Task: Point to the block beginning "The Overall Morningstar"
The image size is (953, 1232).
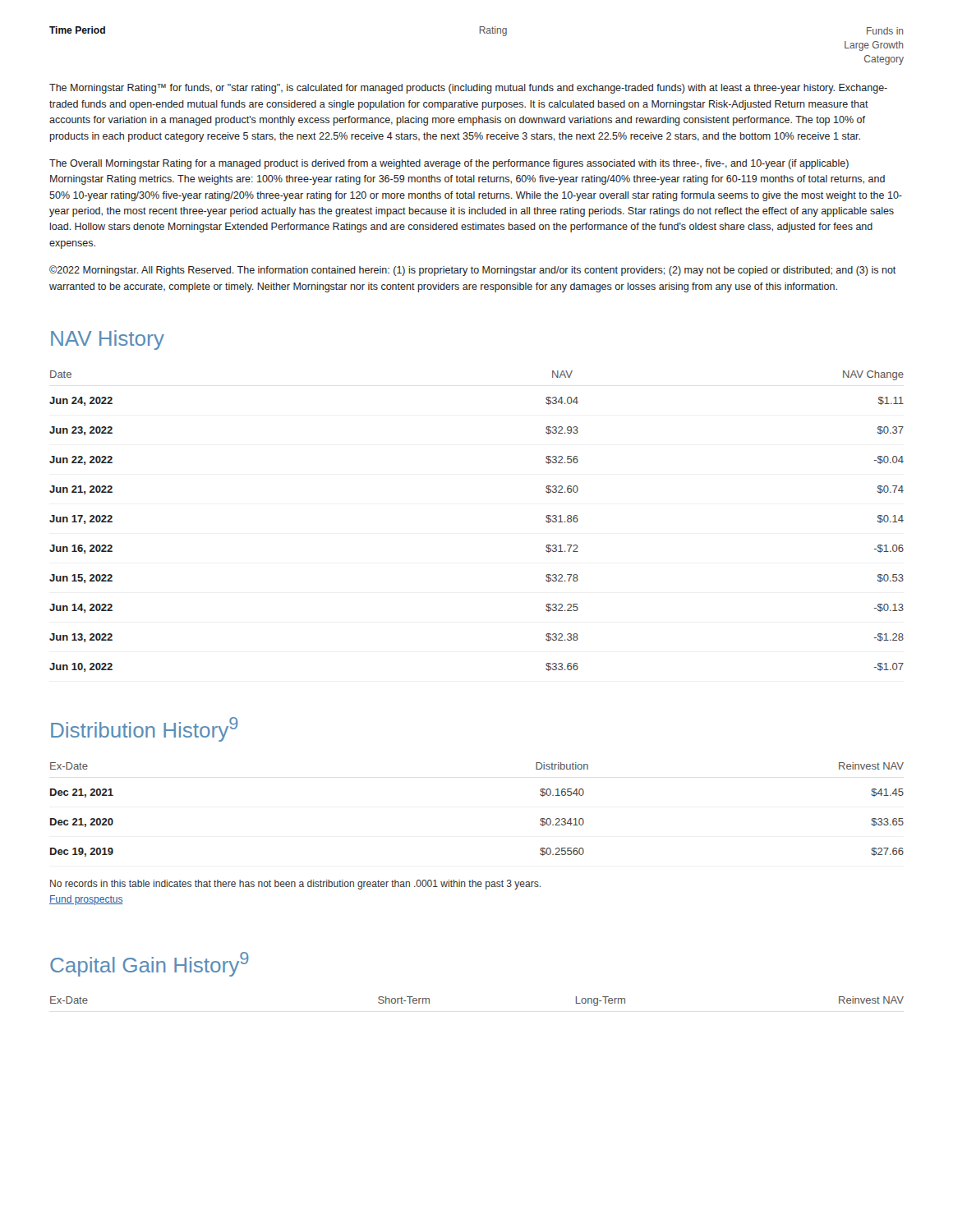Action: (476, 203)
